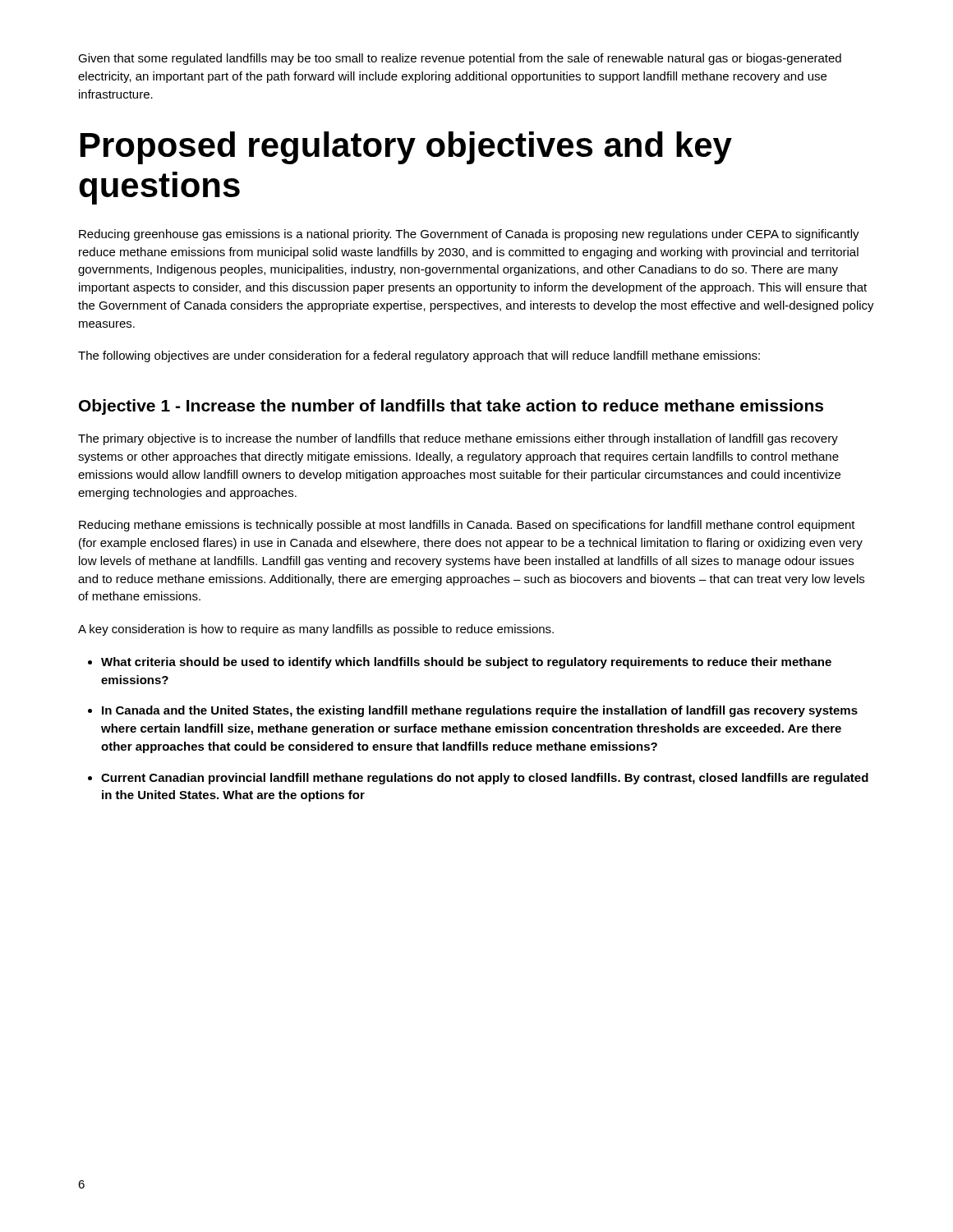Where is the title that starts "Proposed regulatory objectives"?
The image size is (953, 1232).
point(476,166)
